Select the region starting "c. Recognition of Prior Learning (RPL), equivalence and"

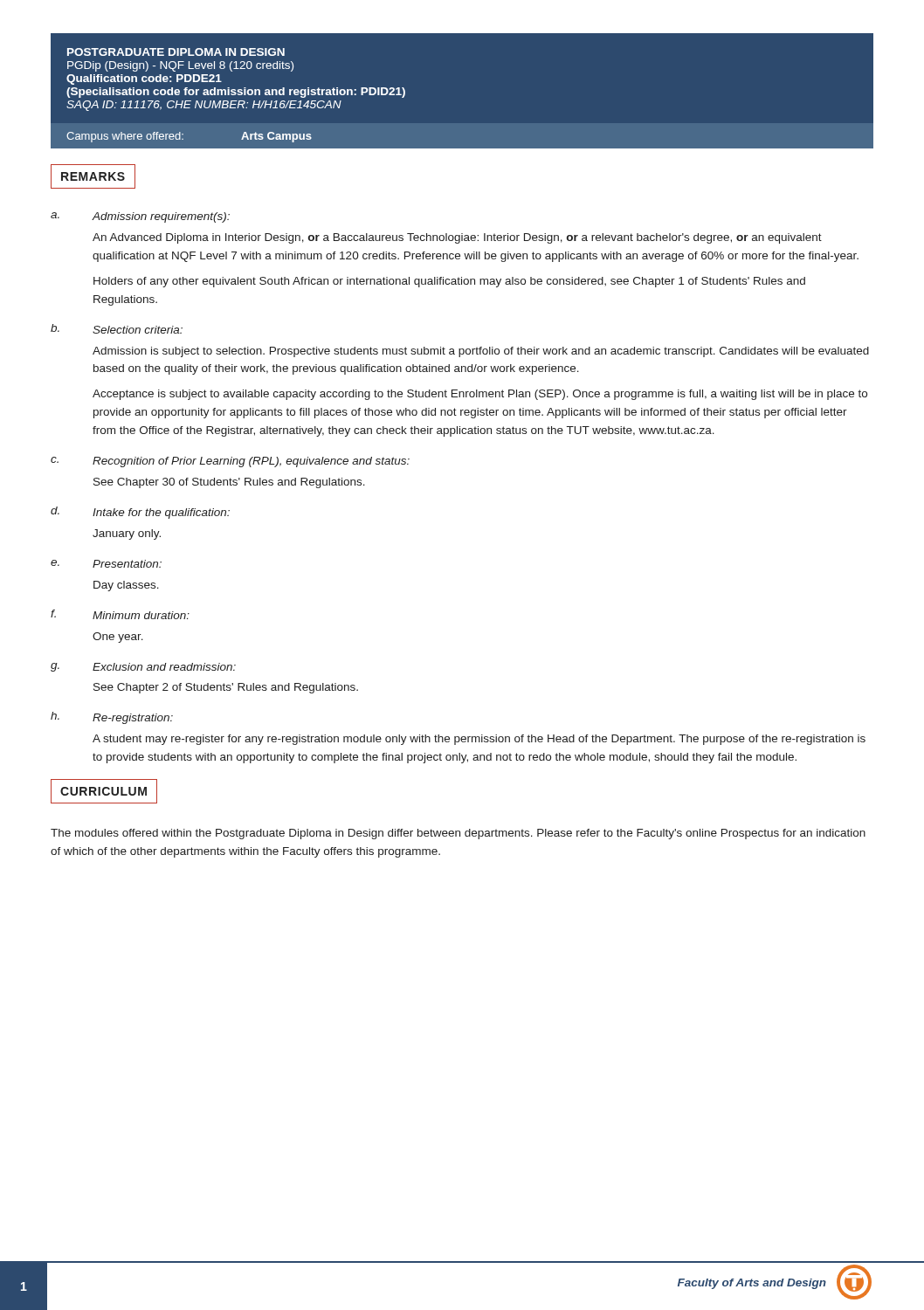coord(230,462)
